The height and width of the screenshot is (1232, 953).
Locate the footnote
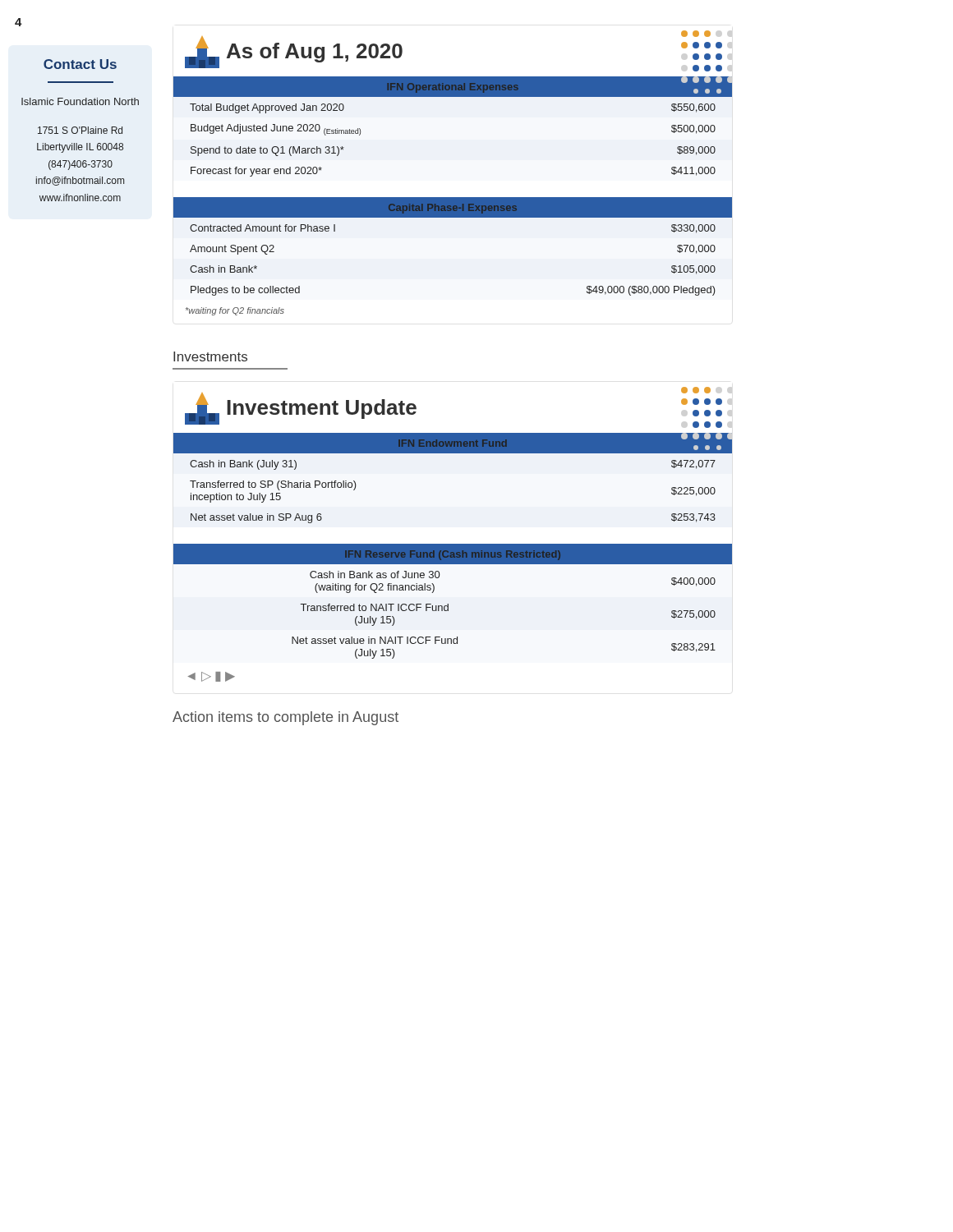pos(235,311)
